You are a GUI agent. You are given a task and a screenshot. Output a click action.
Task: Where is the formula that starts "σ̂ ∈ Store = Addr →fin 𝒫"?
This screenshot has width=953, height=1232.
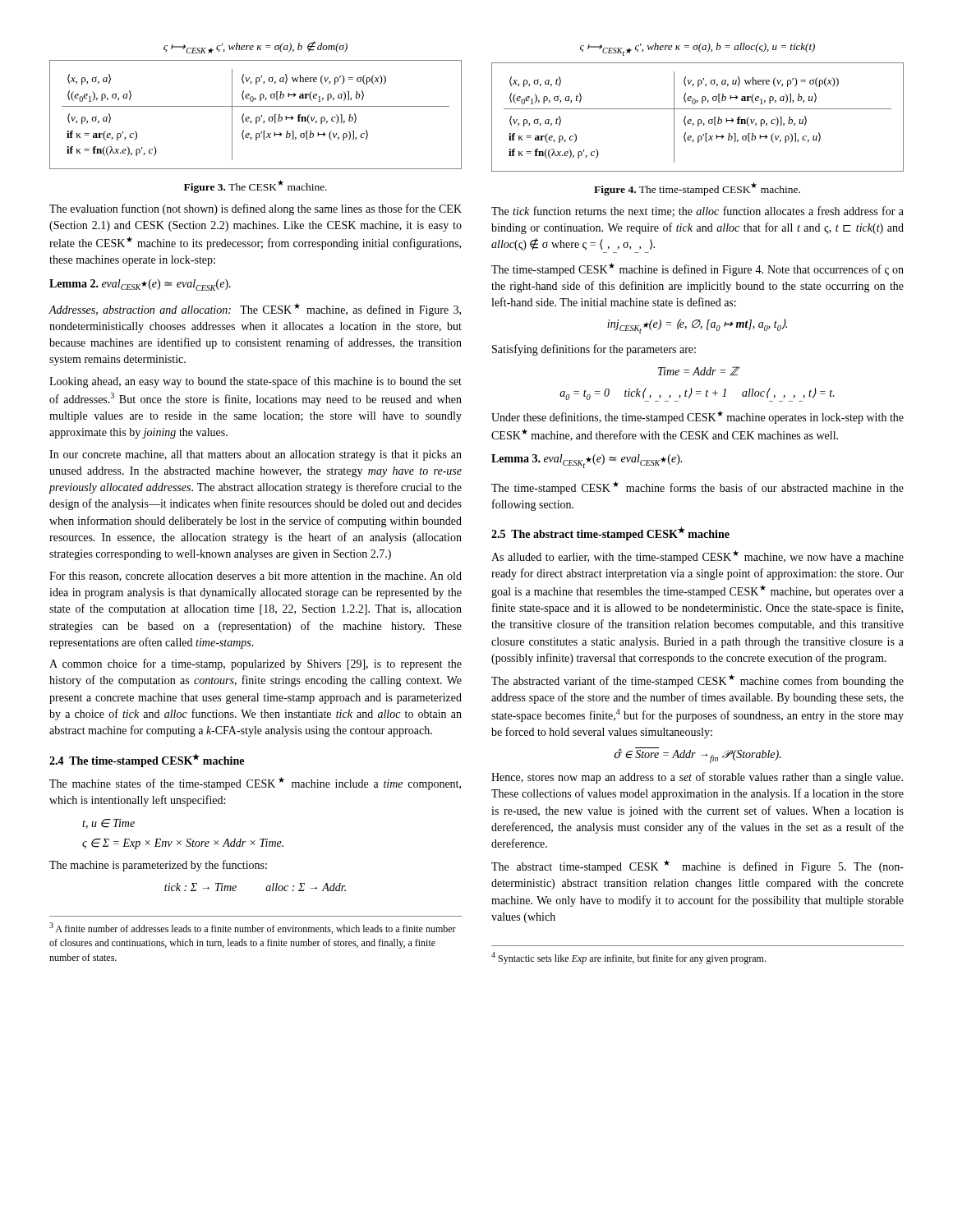[x=698, y=755]
